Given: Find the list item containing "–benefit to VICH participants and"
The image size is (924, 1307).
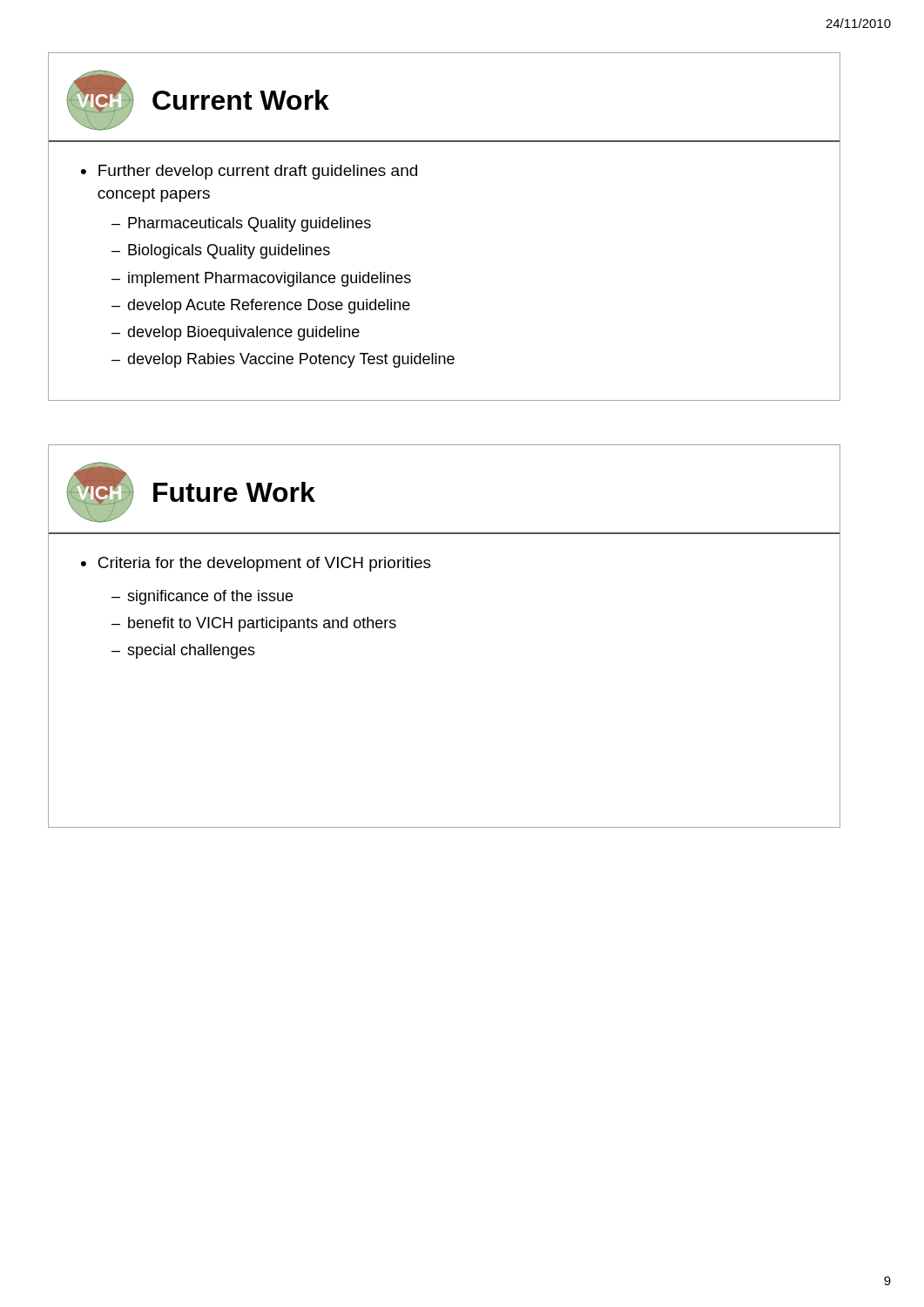Looking at the screenshot, I should [x=254, y=623].
